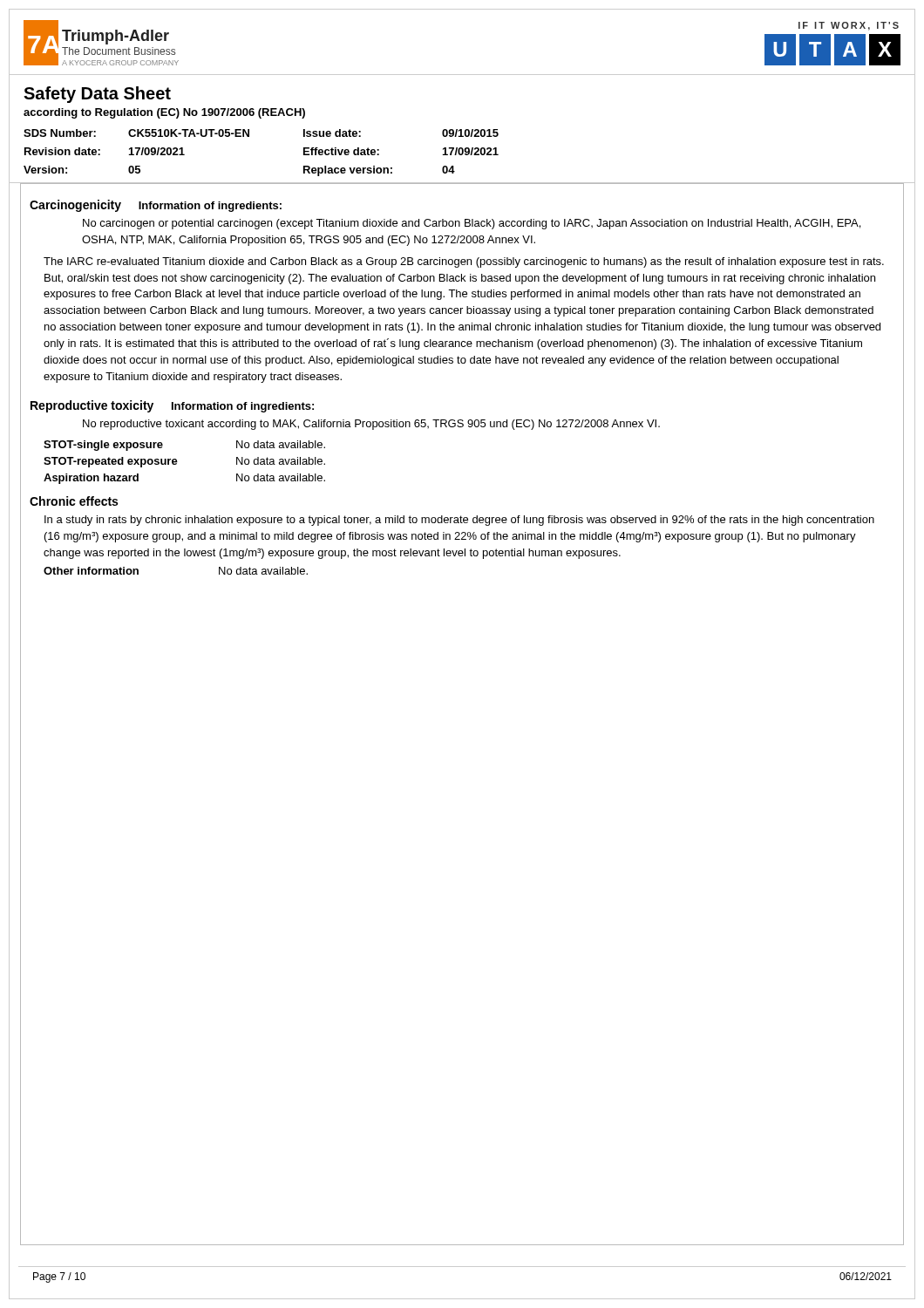The width and height of the screenshot is (924, 1308).
Task: Locate the block starting "Reproductive toxicity"
Action: point(92,406)
